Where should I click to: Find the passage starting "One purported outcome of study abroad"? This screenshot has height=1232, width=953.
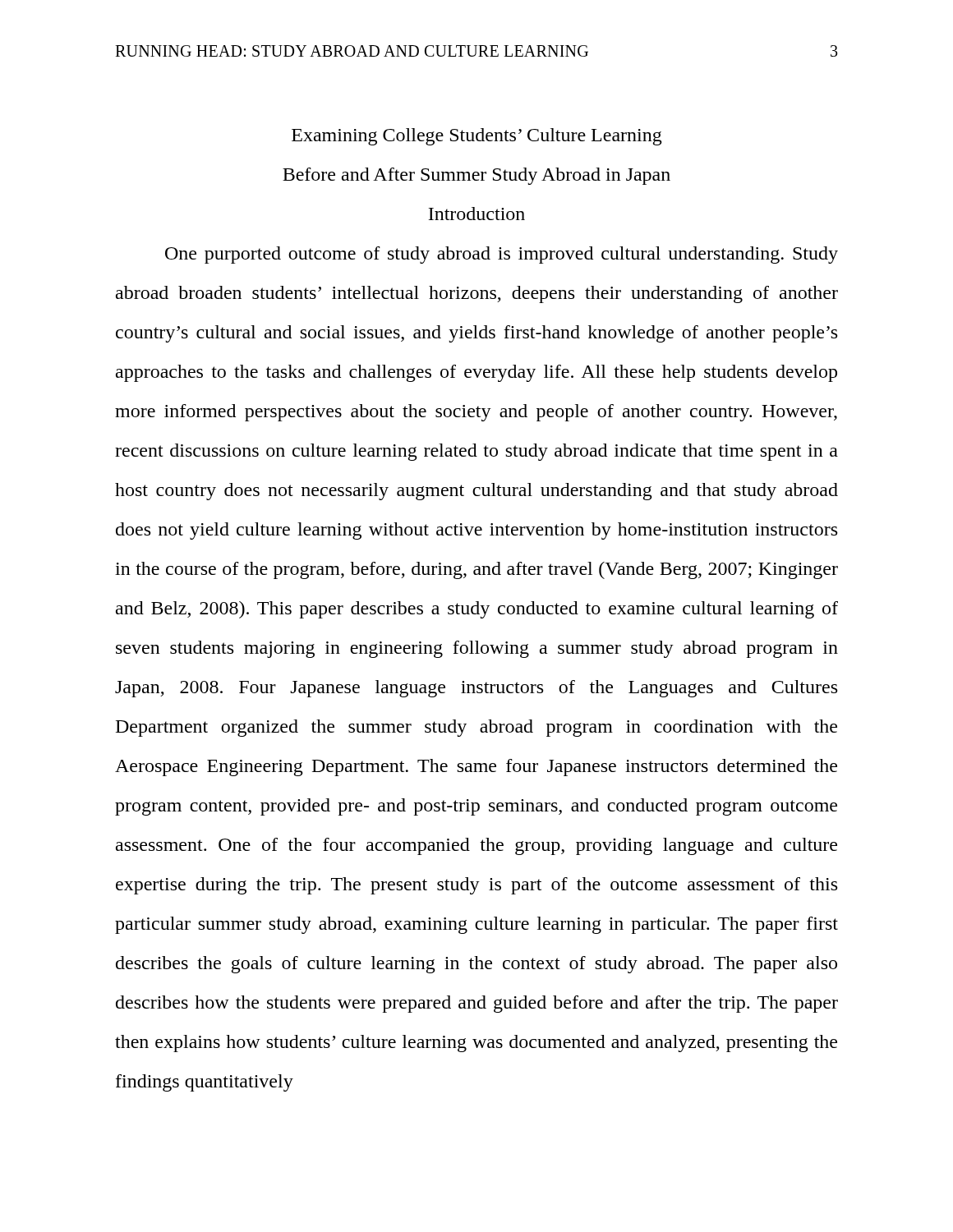pyautogui.click(x=502, y=255)
